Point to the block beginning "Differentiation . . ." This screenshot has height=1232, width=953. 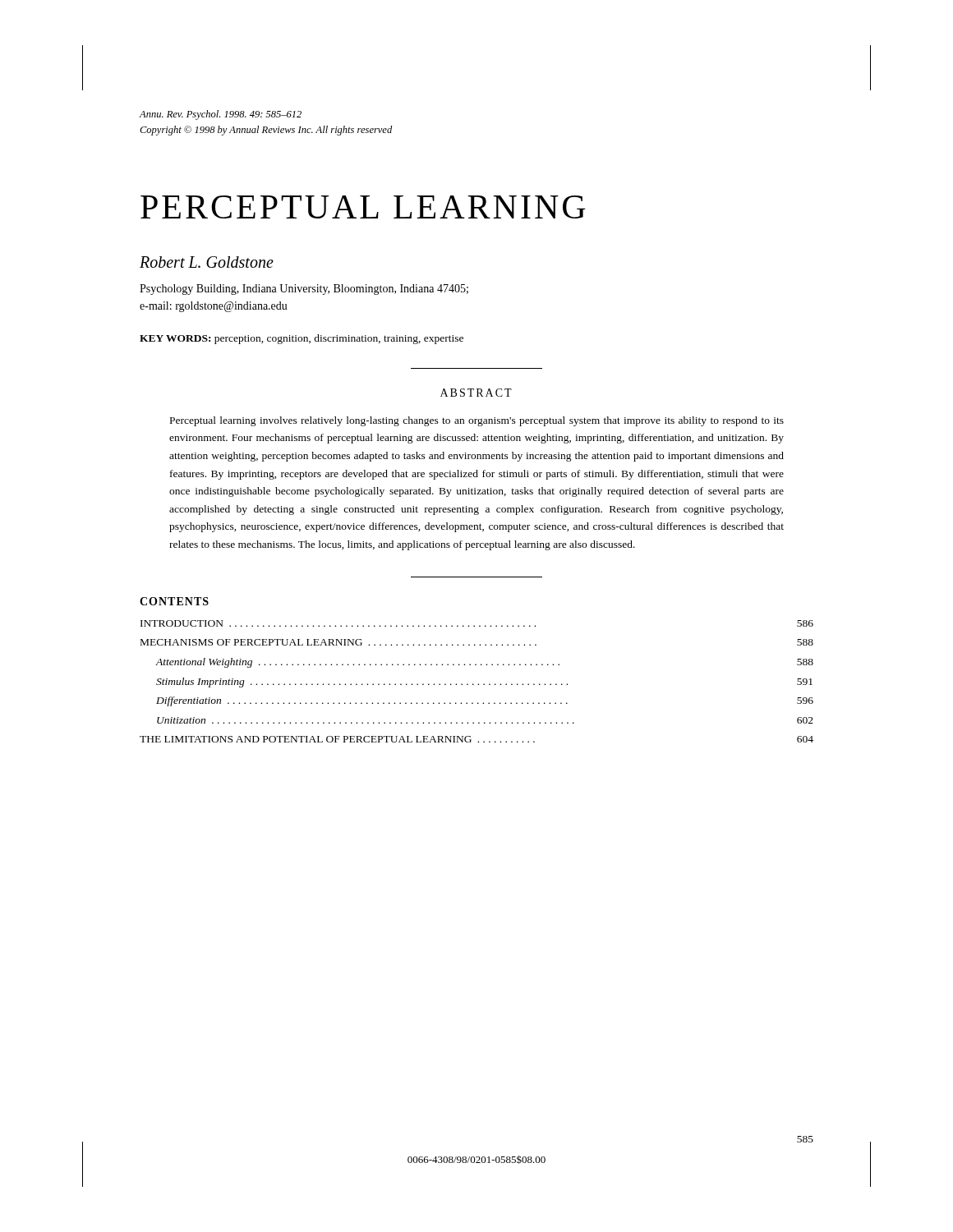coord(476,701)
